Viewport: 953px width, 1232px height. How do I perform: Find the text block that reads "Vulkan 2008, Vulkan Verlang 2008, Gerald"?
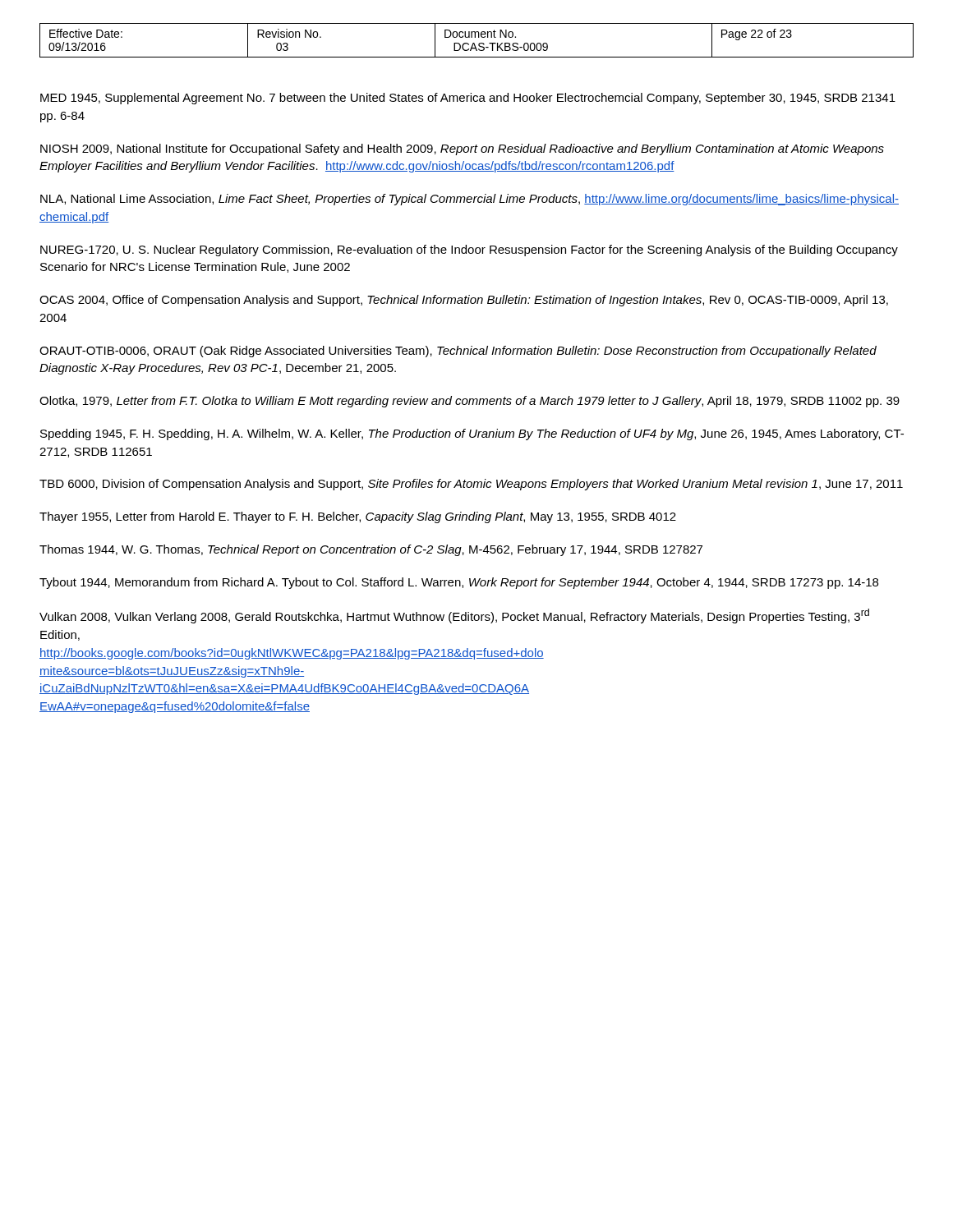pyautogui.click(x=455, y=660)
